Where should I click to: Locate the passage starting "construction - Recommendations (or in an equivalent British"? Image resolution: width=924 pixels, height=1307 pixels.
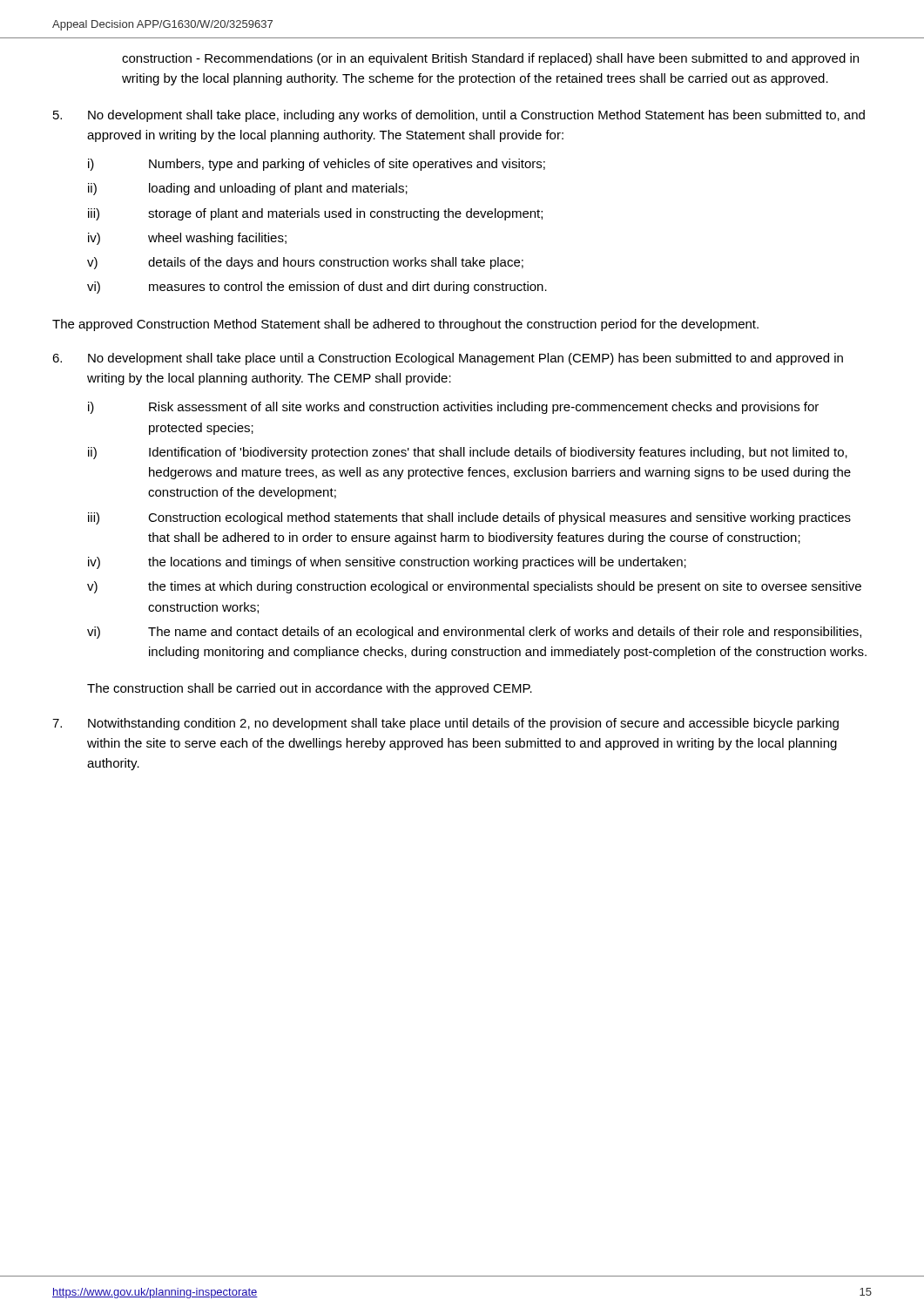click(x=491, y=68)
